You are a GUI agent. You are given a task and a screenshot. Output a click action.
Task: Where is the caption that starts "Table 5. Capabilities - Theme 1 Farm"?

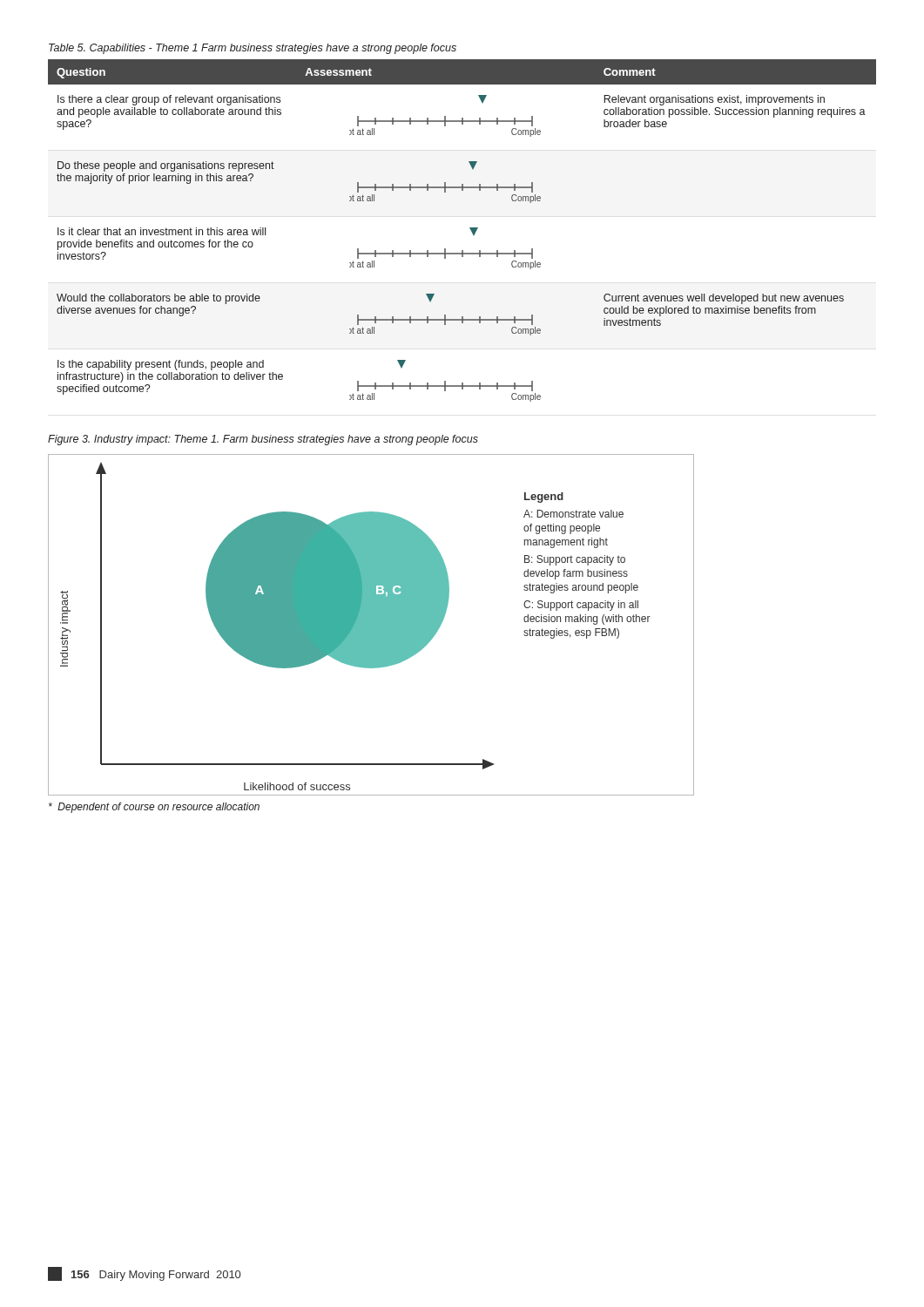[x=252, y=48]
